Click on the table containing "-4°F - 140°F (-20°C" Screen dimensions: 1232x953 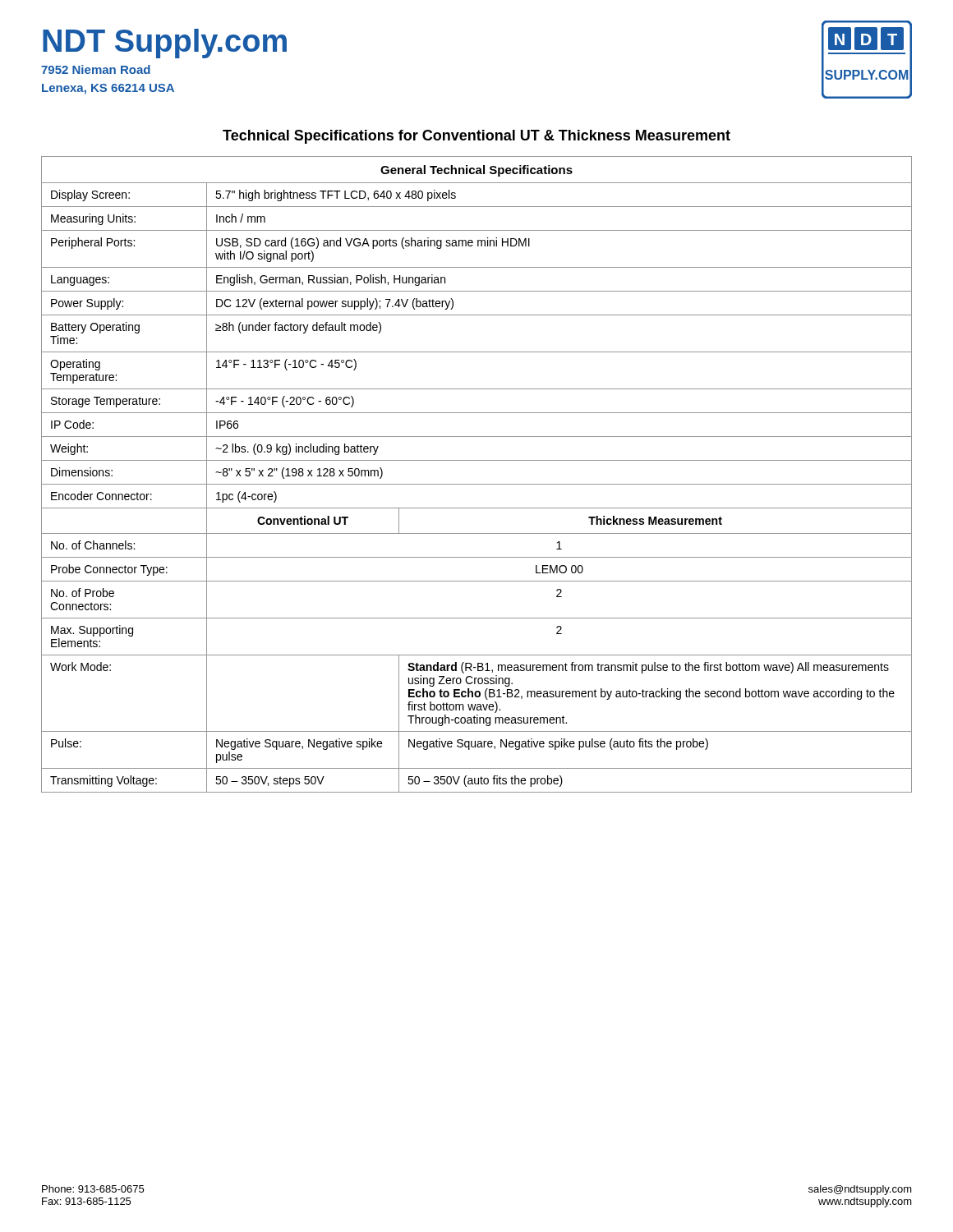[476, 474]
